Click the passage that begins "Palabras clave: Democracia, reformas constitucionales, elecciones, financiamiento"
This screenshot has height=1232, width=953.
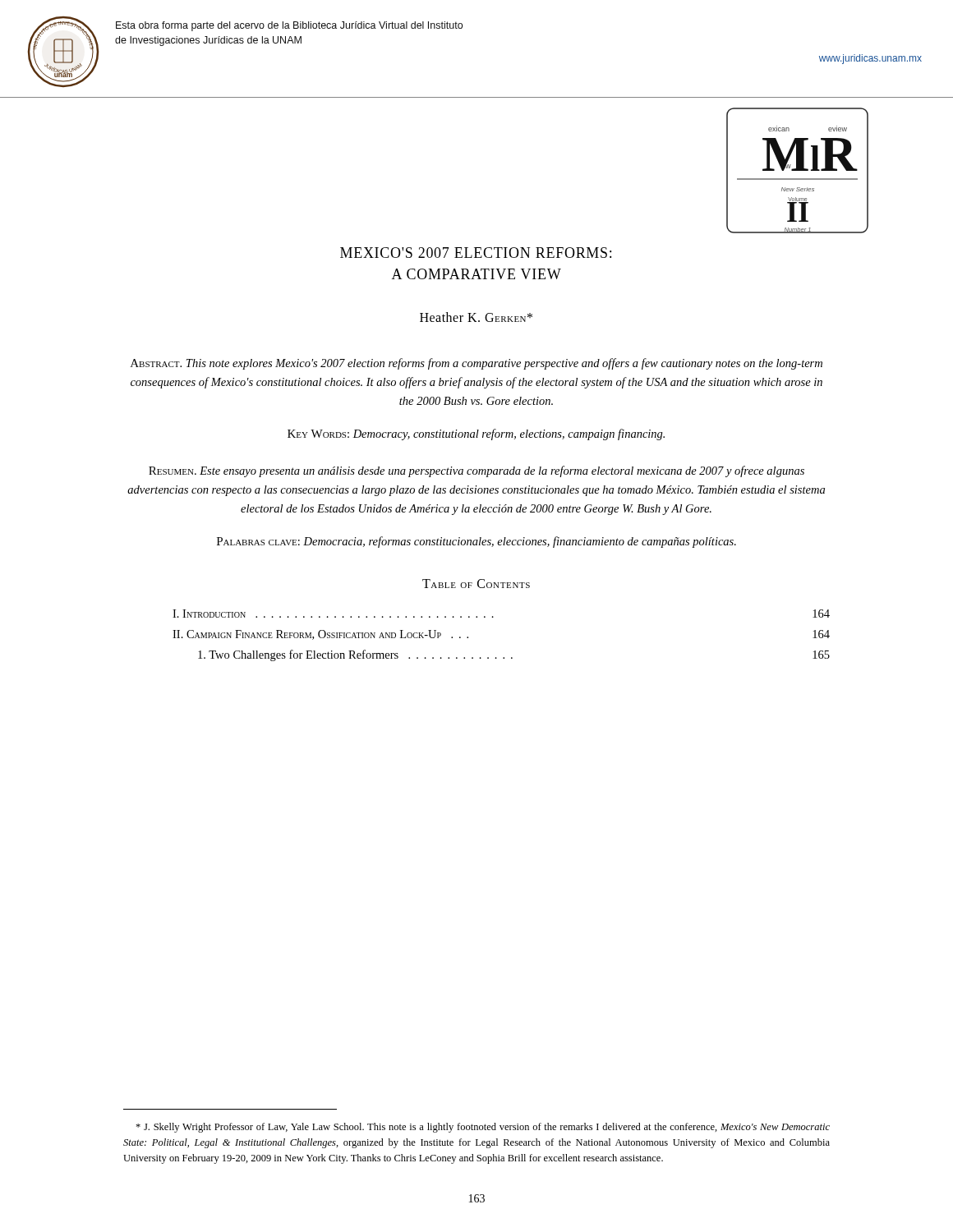pyautogui.click(x=476, y=542)
